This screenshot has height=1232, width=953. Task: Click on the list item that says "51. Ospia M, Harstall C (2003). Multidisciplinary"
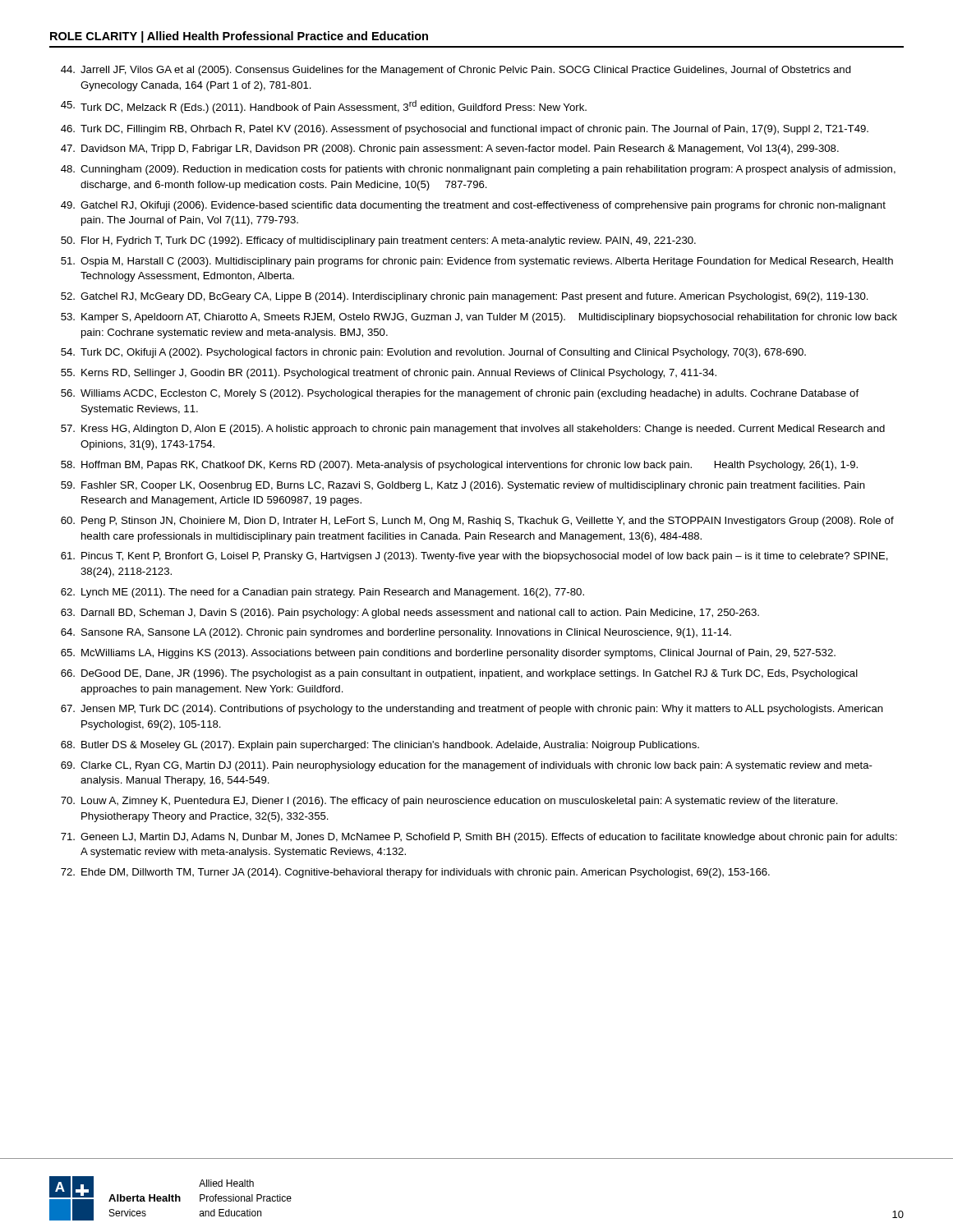click(x=476, y=269)
